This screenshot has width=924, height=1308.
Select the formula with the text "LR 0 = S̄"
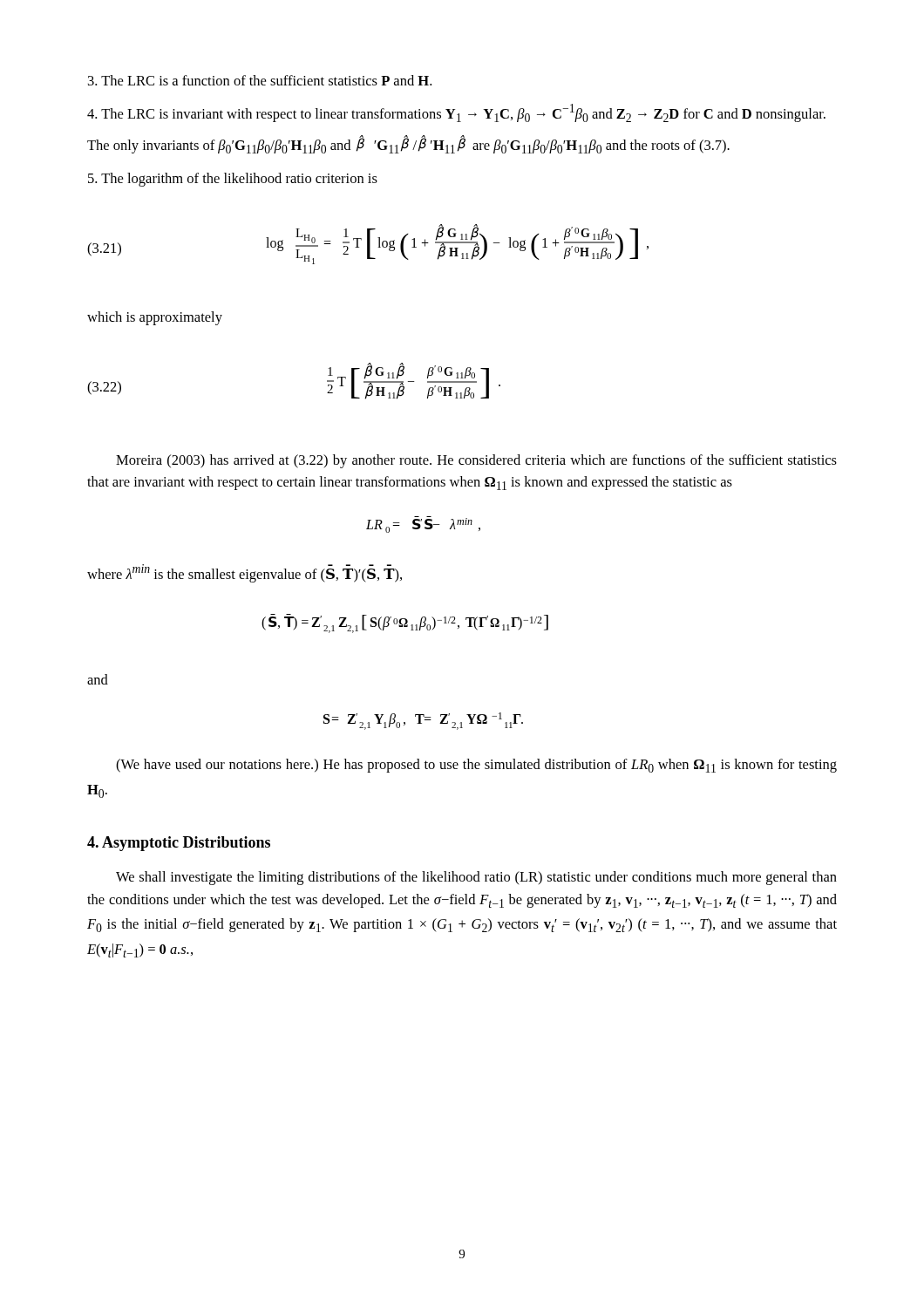pyautogui.click(x=462, y=525)
